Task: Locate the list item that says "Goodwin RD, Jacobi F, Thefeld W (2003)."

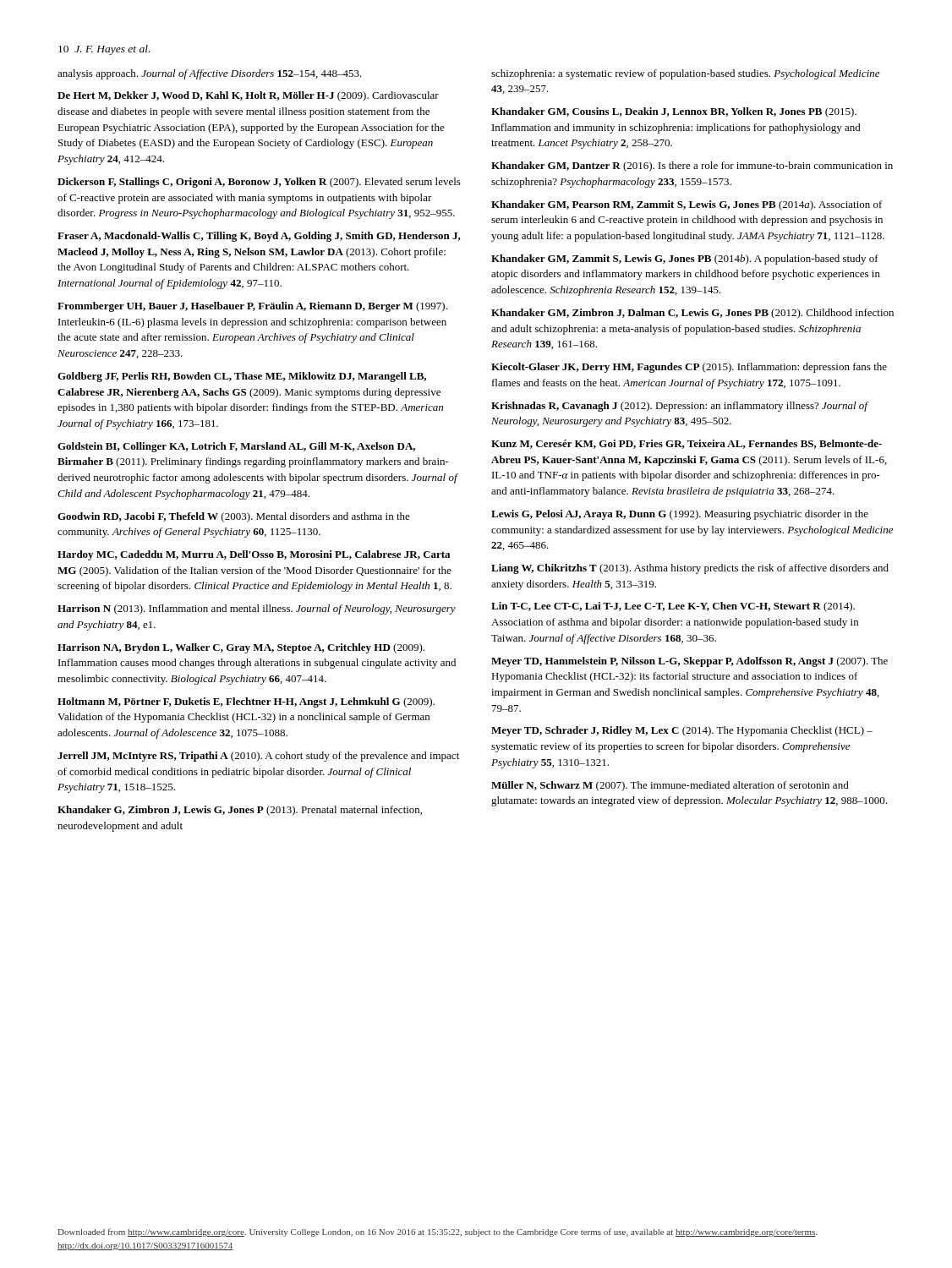Action: (x=234, y=524)
